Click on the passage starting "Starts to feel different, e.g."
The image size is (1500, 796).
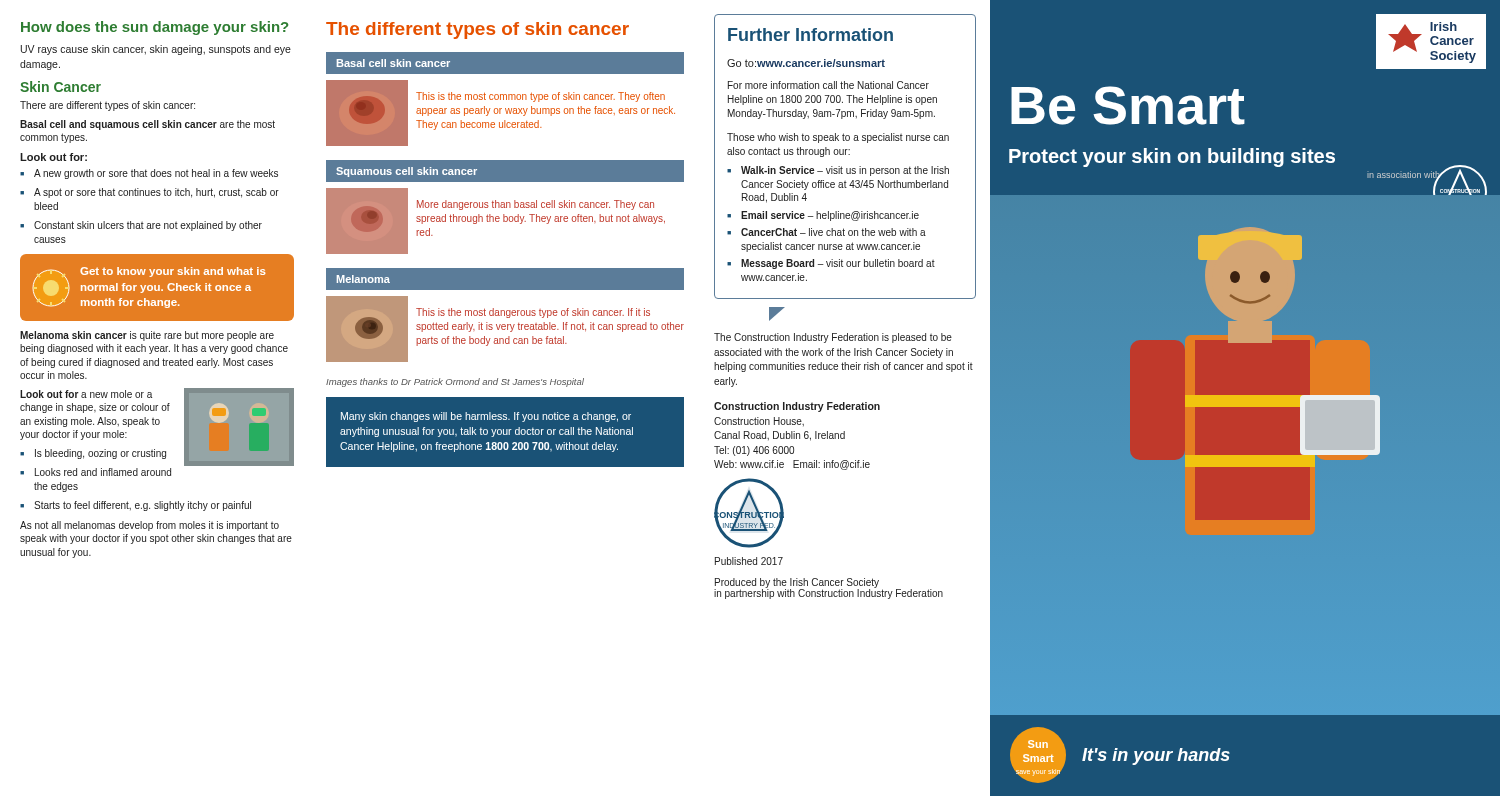[157, 506]
